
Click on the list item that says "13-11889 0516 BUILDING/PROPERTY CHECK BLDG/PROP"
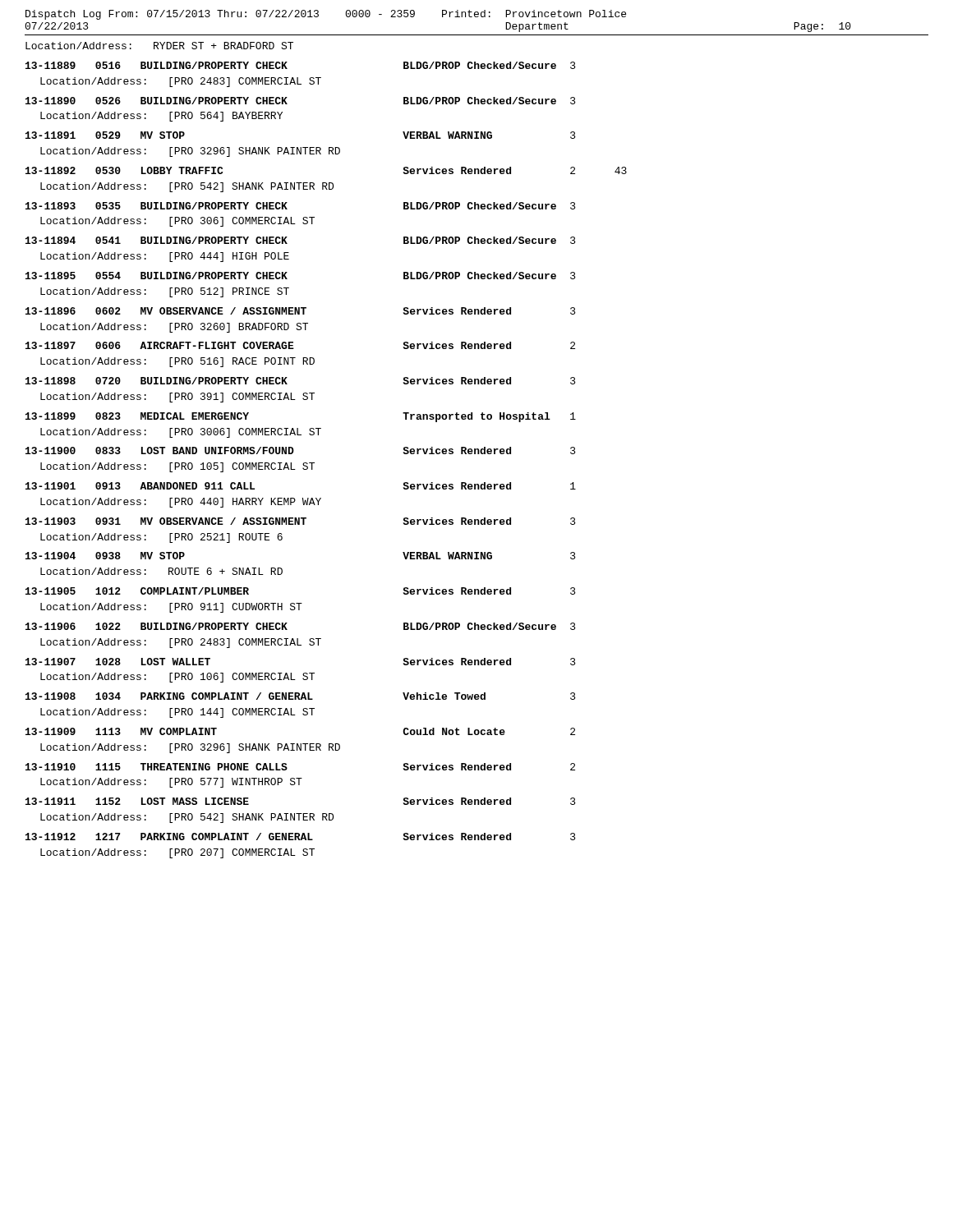[476, 74]
